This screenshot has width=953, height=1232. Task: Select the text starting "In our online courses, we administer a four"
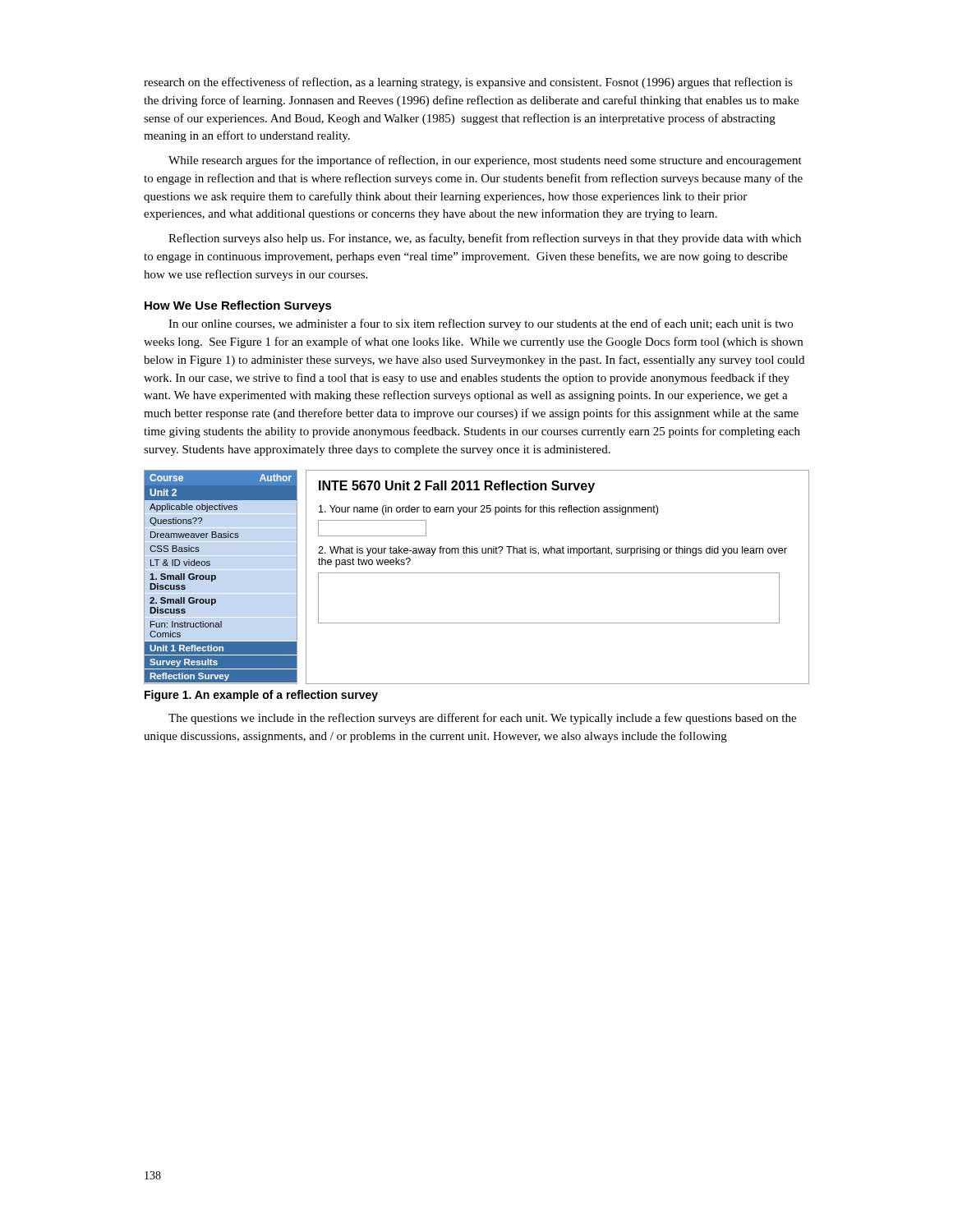pyautogui.click(x=476, y=387)
